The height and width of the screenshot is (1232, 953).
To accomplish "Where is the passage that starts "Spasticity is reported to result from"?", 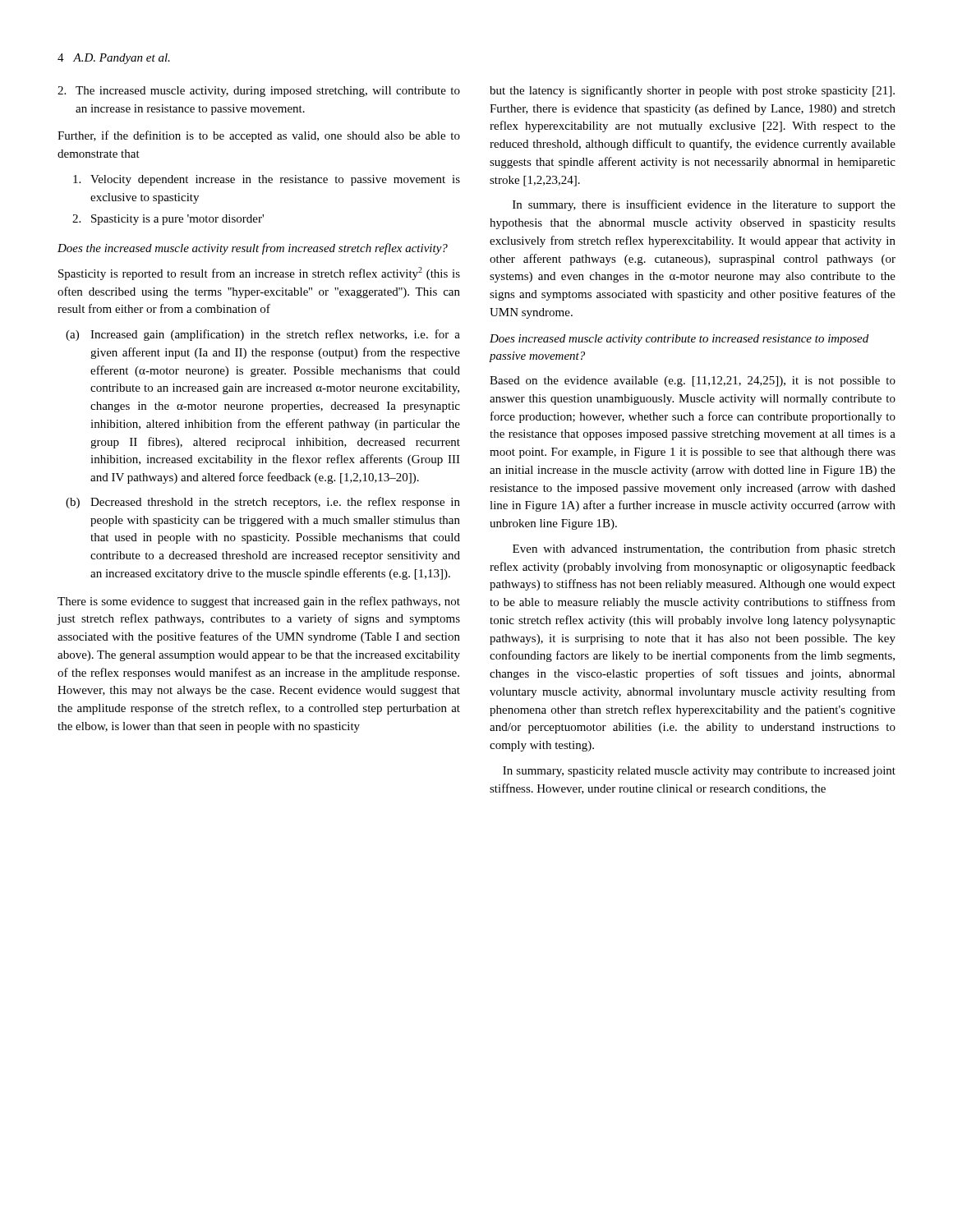I will coord(259,290).
